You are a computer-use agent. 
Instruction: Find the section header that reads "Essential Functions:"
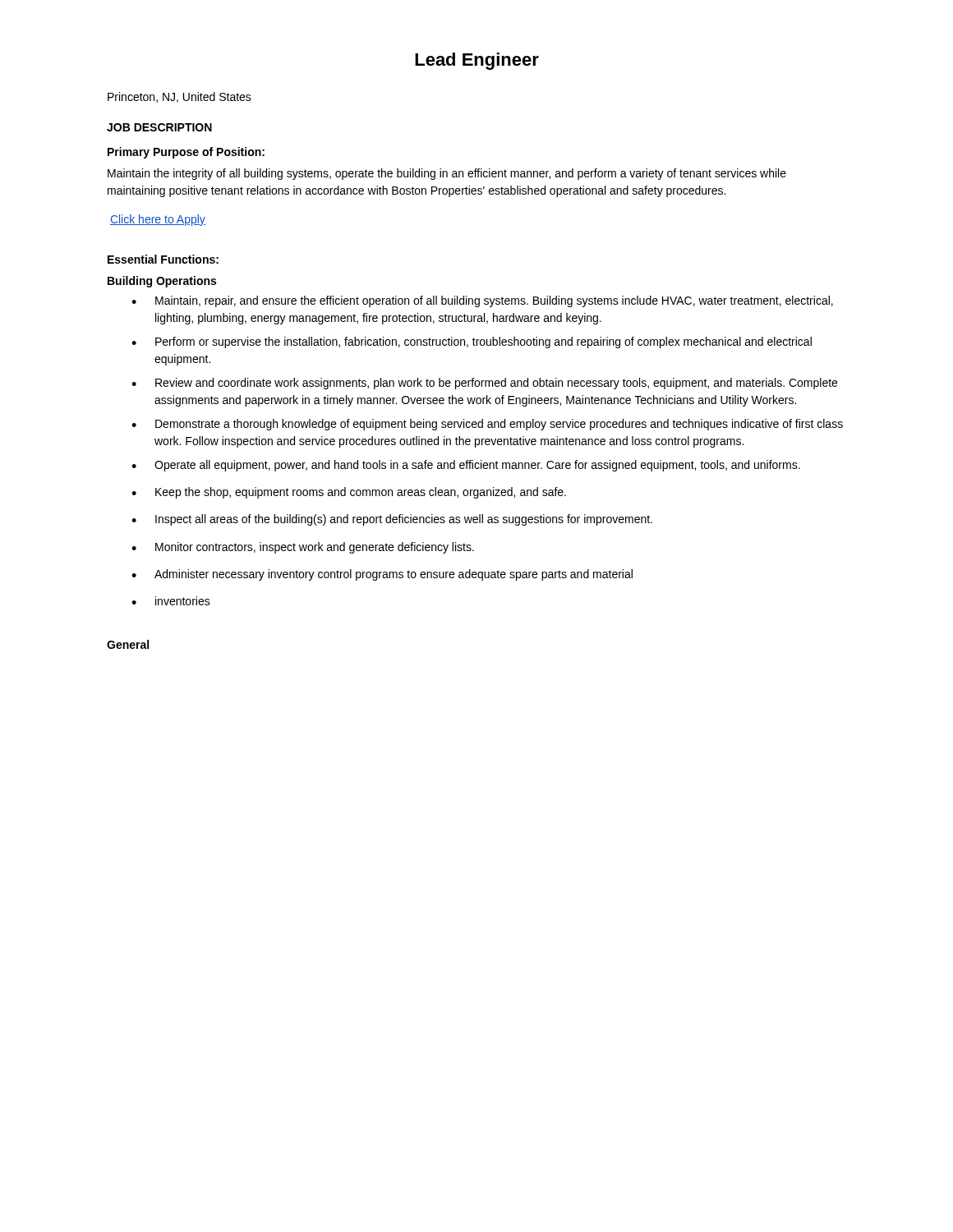(x=163, y=260)
